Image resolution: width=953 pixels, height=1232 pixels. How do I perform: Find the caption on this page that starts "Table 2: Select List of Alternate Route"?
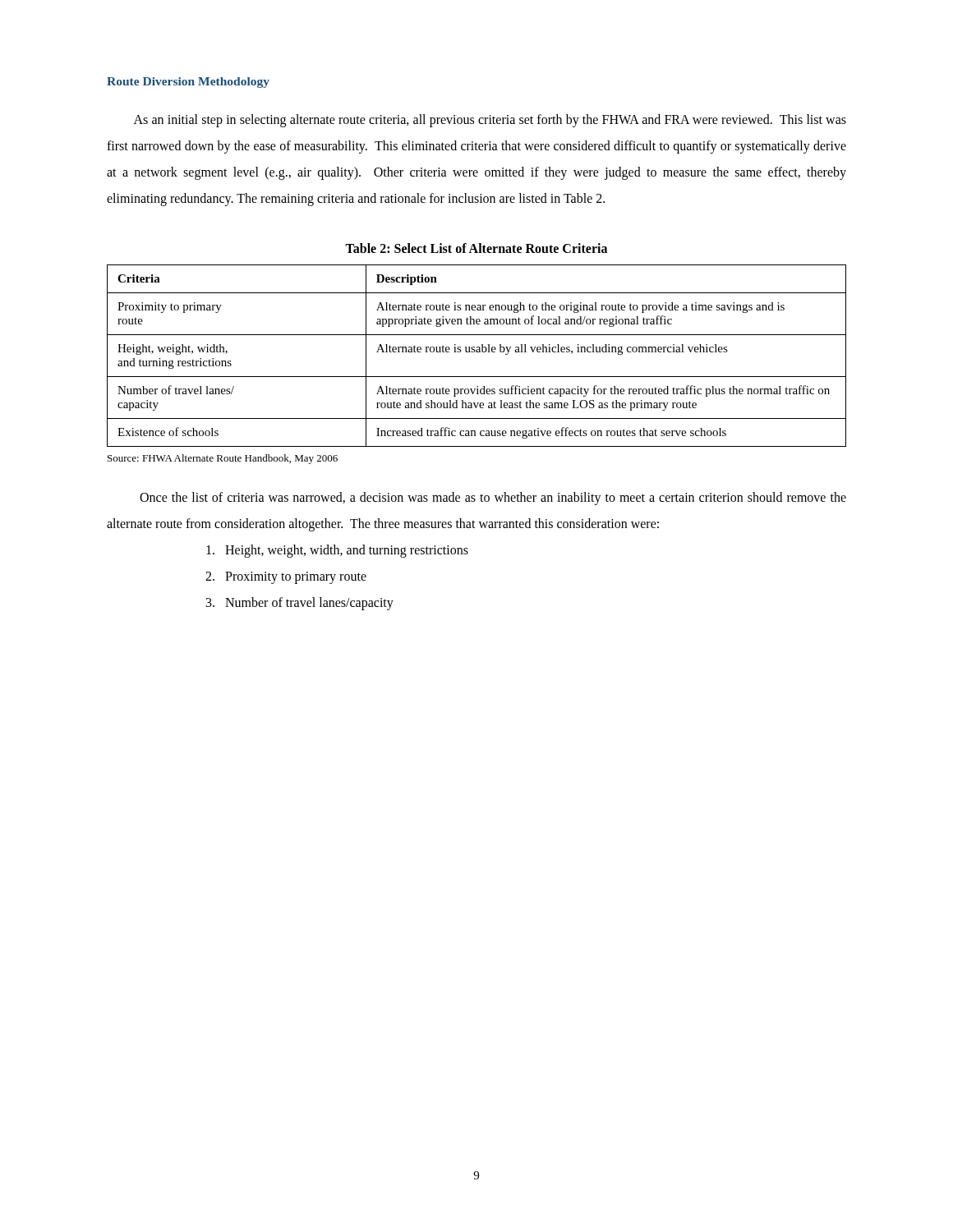click(476, 248)
